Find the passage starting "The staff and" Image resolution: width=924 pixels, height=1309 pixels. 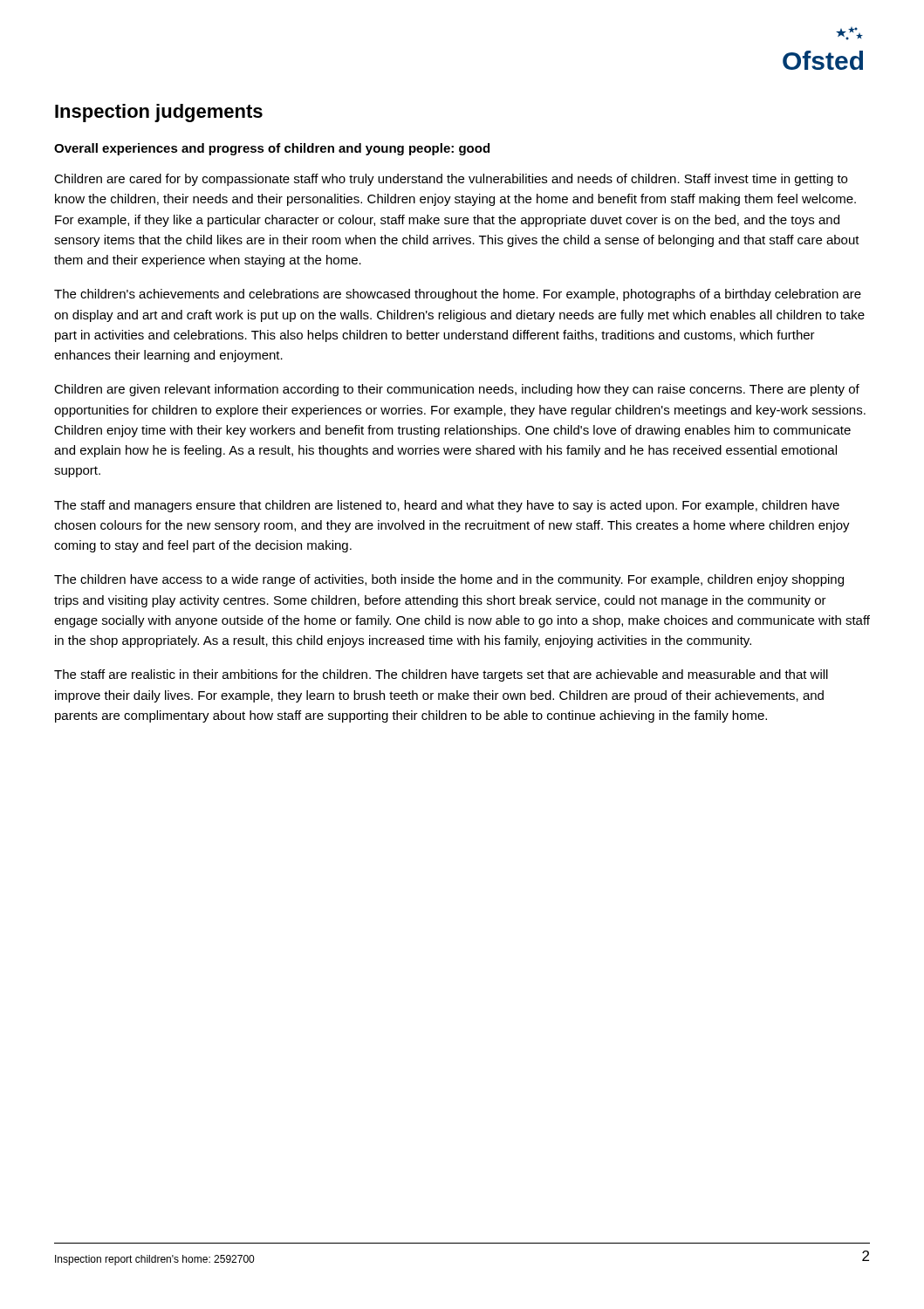pos(462,525)
